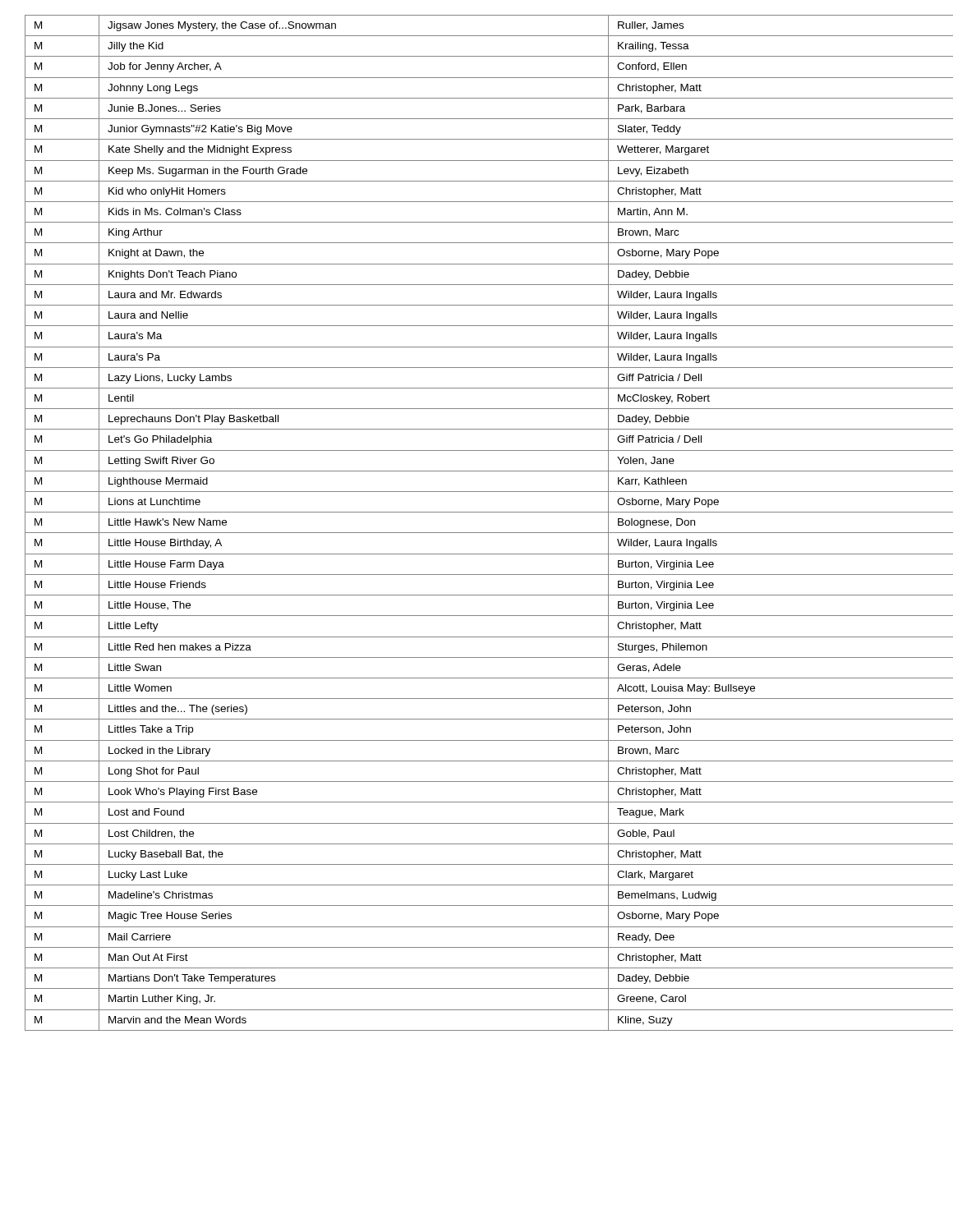Find the table that mentions "Knights Don't Teach Piano"
The width and height of the screenshot is (953, 1232).
[x=476, y=523]
